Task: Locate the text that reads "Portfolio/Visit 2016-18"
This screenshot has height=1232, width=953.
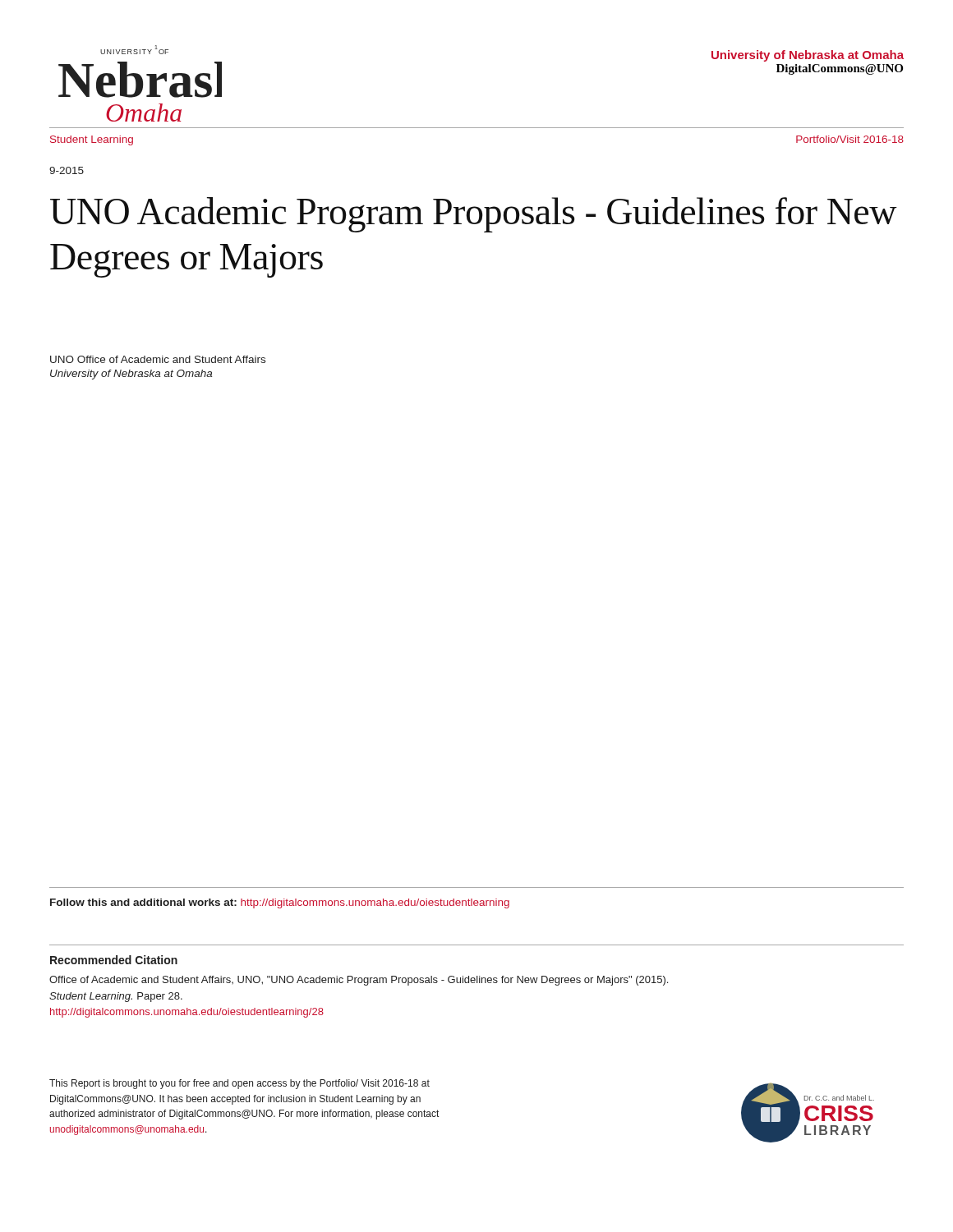Action: pyautogui.click(x=850, y=139)
